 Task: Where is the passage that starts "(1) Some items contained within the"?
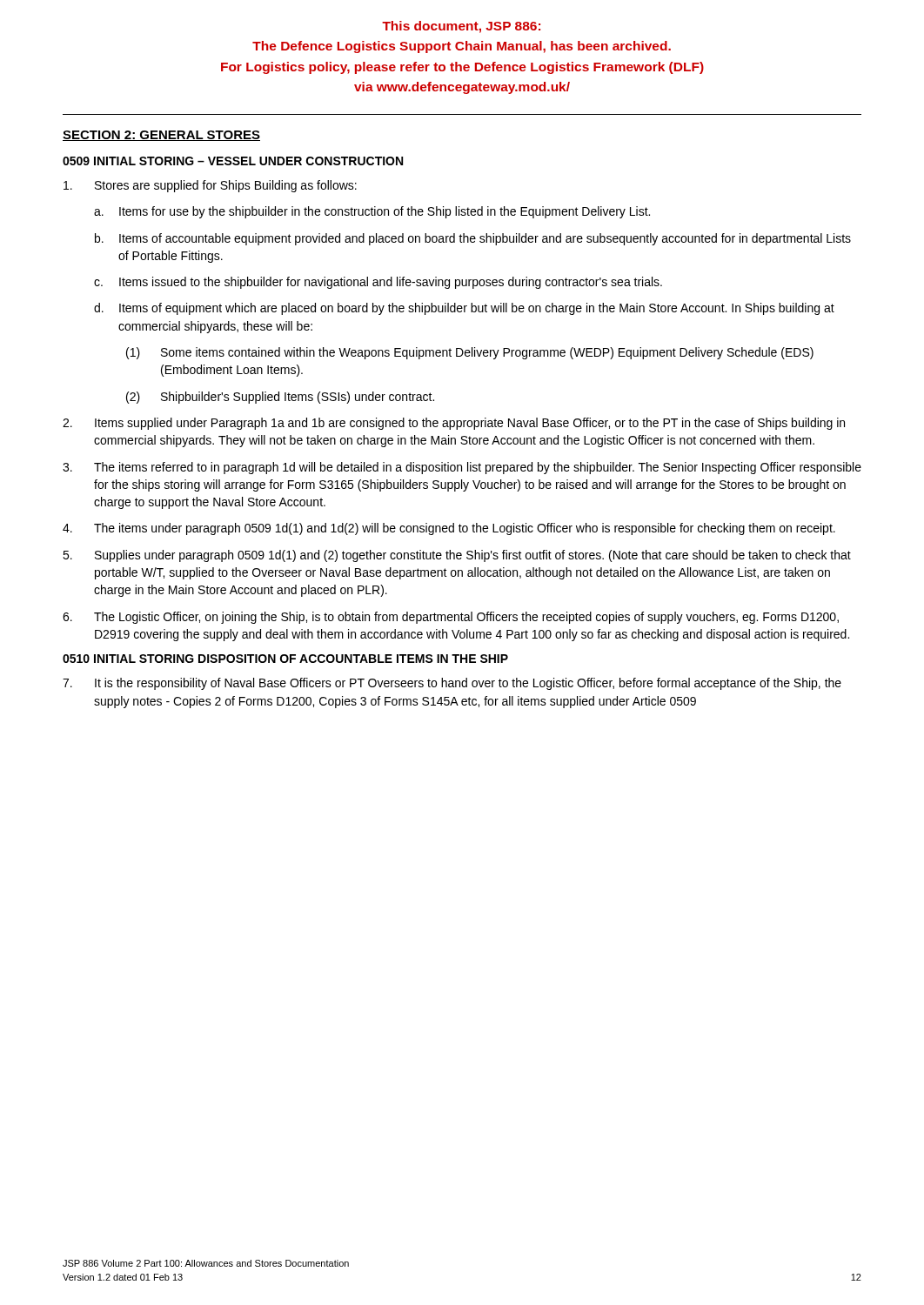493,361
